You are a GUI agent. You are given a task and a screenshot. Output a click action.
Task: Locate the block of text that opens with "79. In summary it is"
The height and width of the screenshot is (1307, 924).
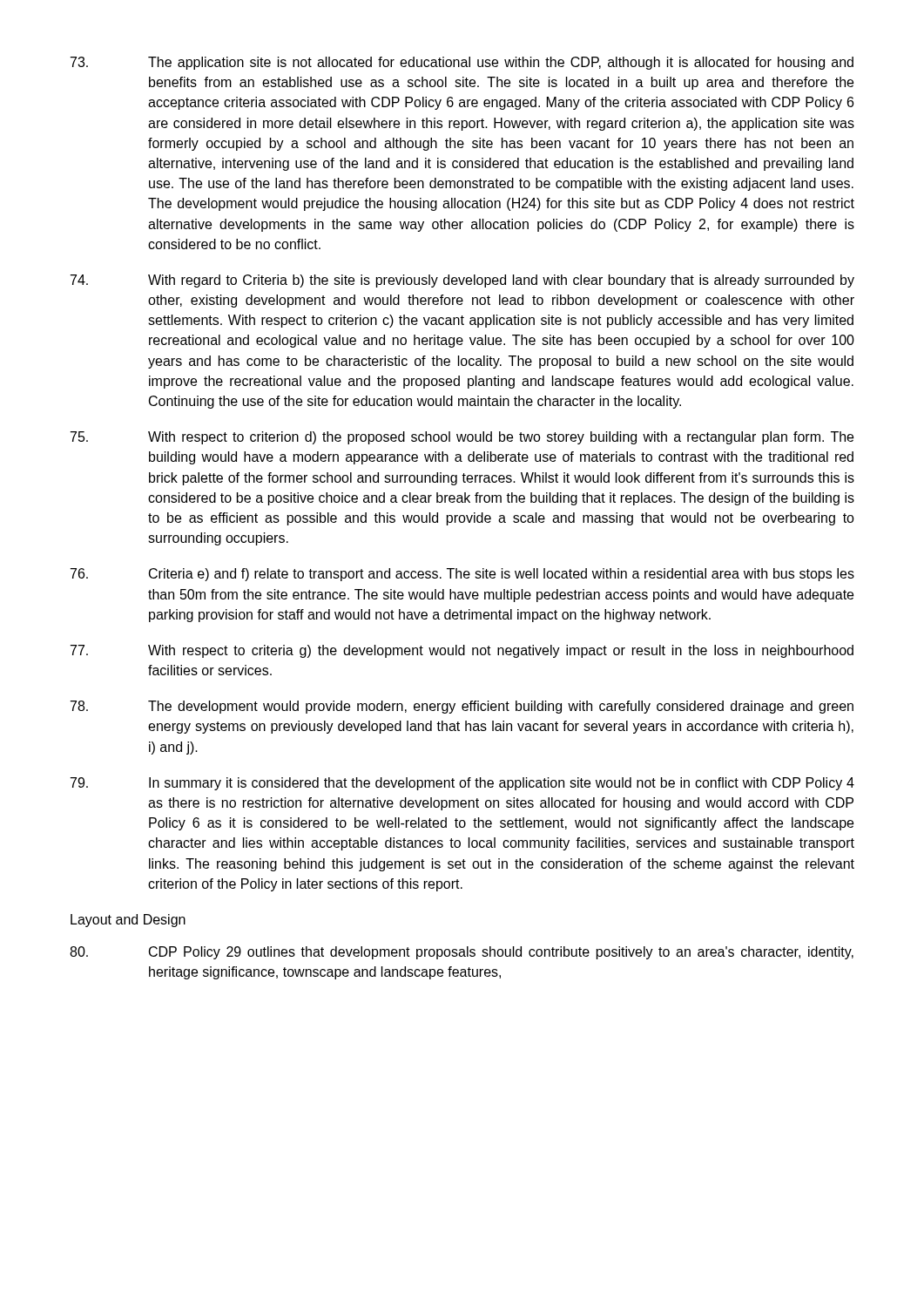tap(462, 833)
